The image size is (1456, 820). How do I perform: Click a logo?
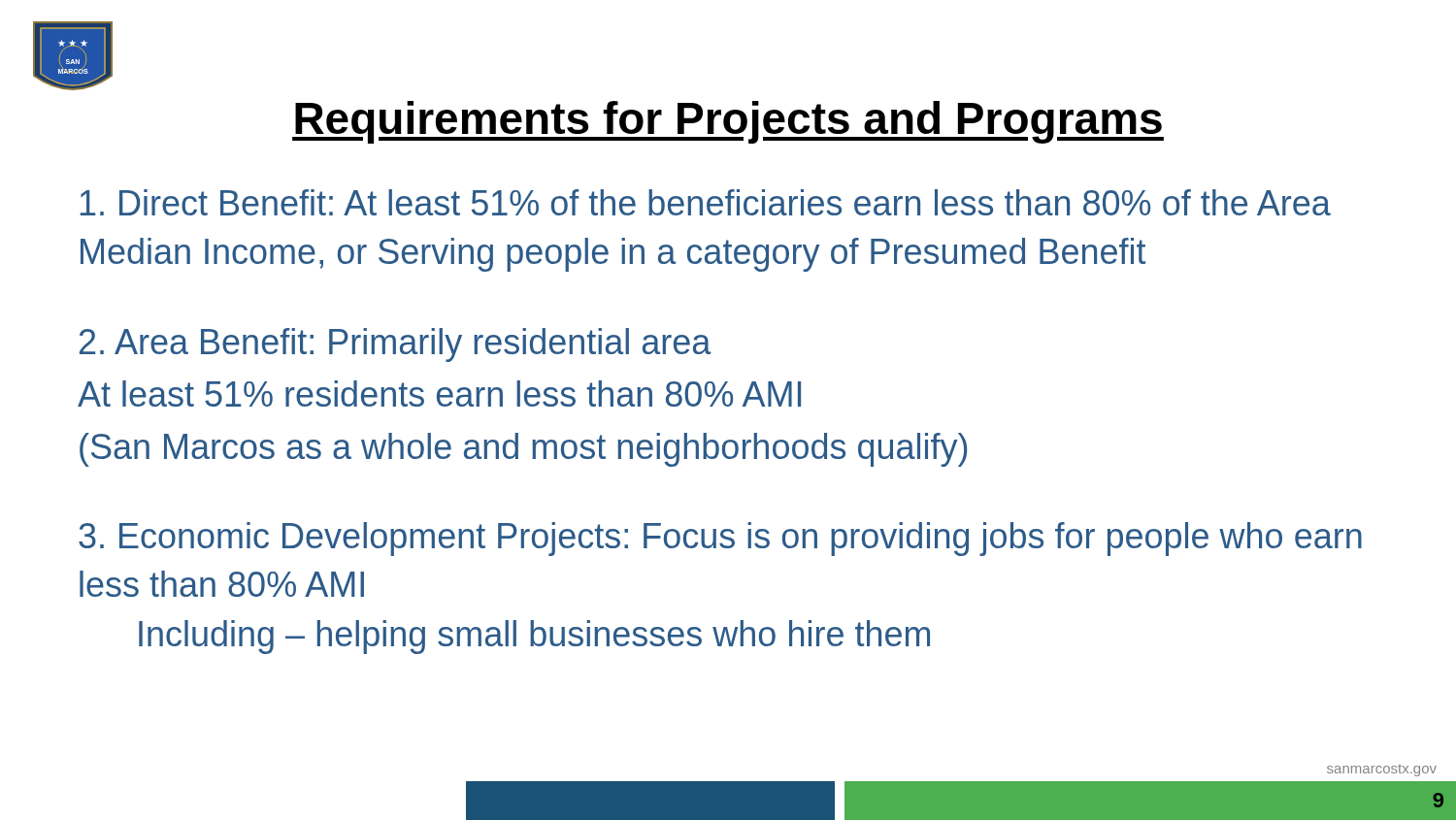73,61
